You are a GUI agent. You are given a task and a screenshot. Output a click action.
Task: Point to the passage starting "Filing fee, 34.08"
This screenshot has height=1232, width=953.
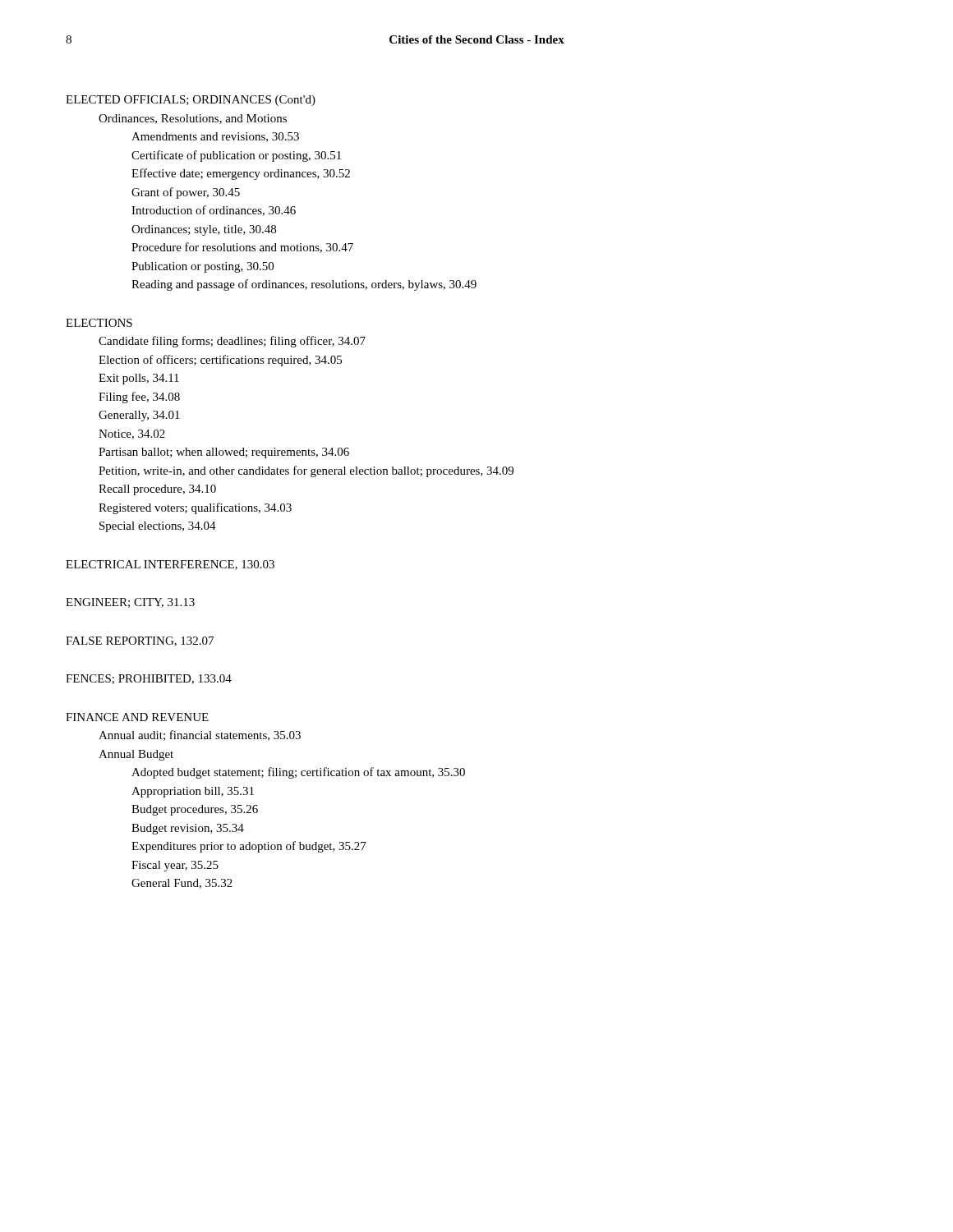click(139, 396)
